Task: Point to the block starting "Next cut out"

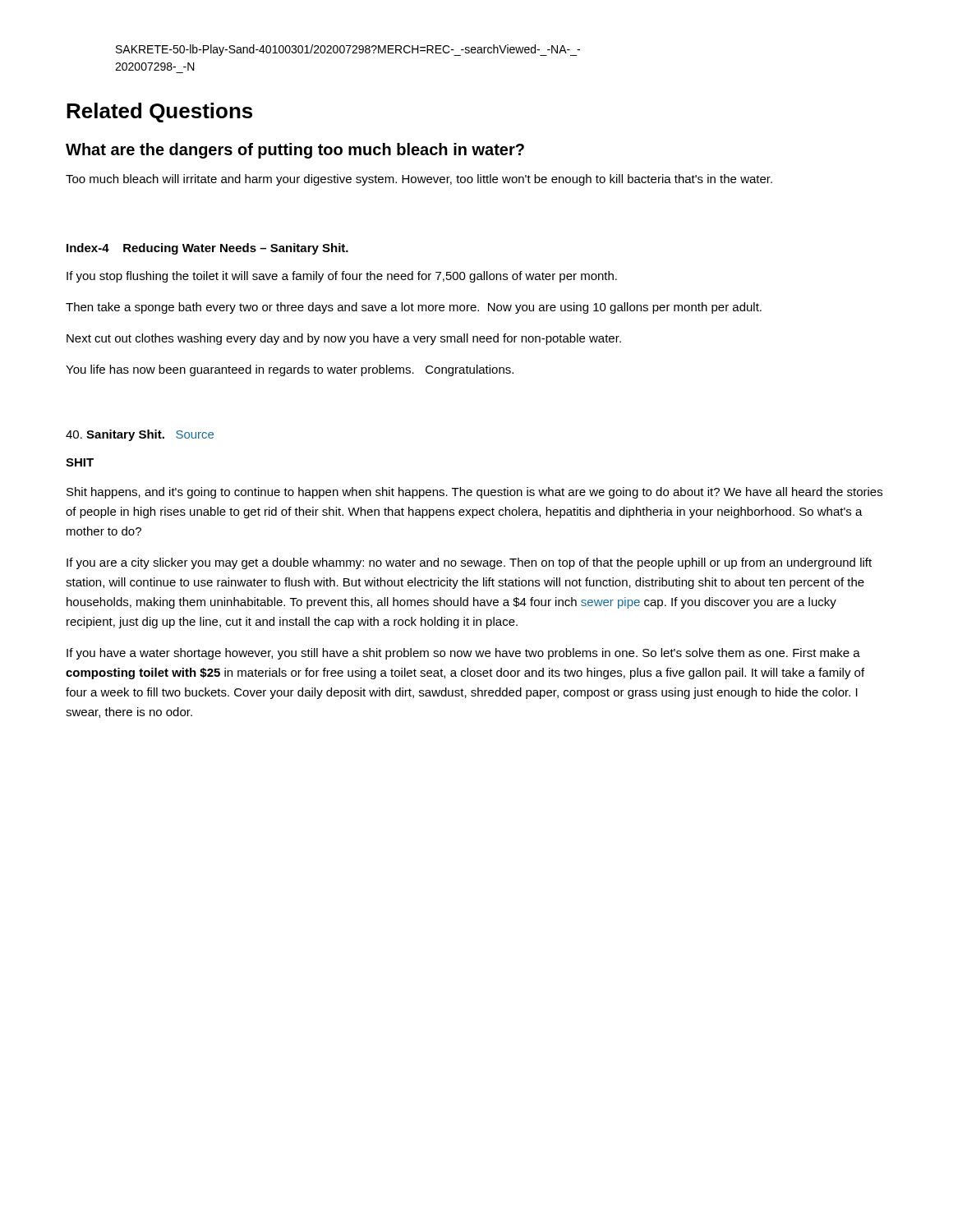Action: [476, 338]
